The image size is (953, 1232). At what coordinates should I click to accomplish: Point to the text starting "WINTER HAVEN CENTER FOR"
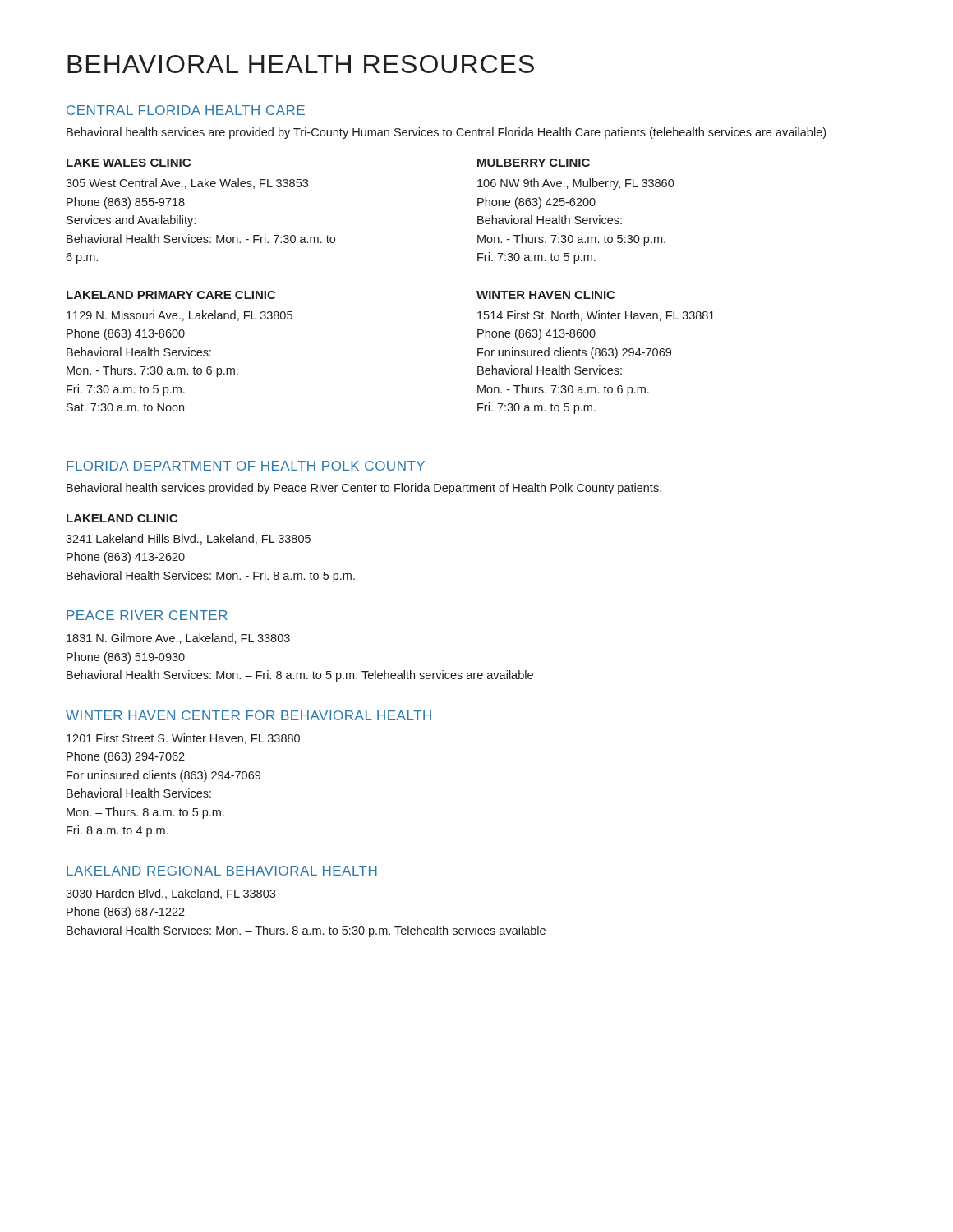[x=249, y=716]
